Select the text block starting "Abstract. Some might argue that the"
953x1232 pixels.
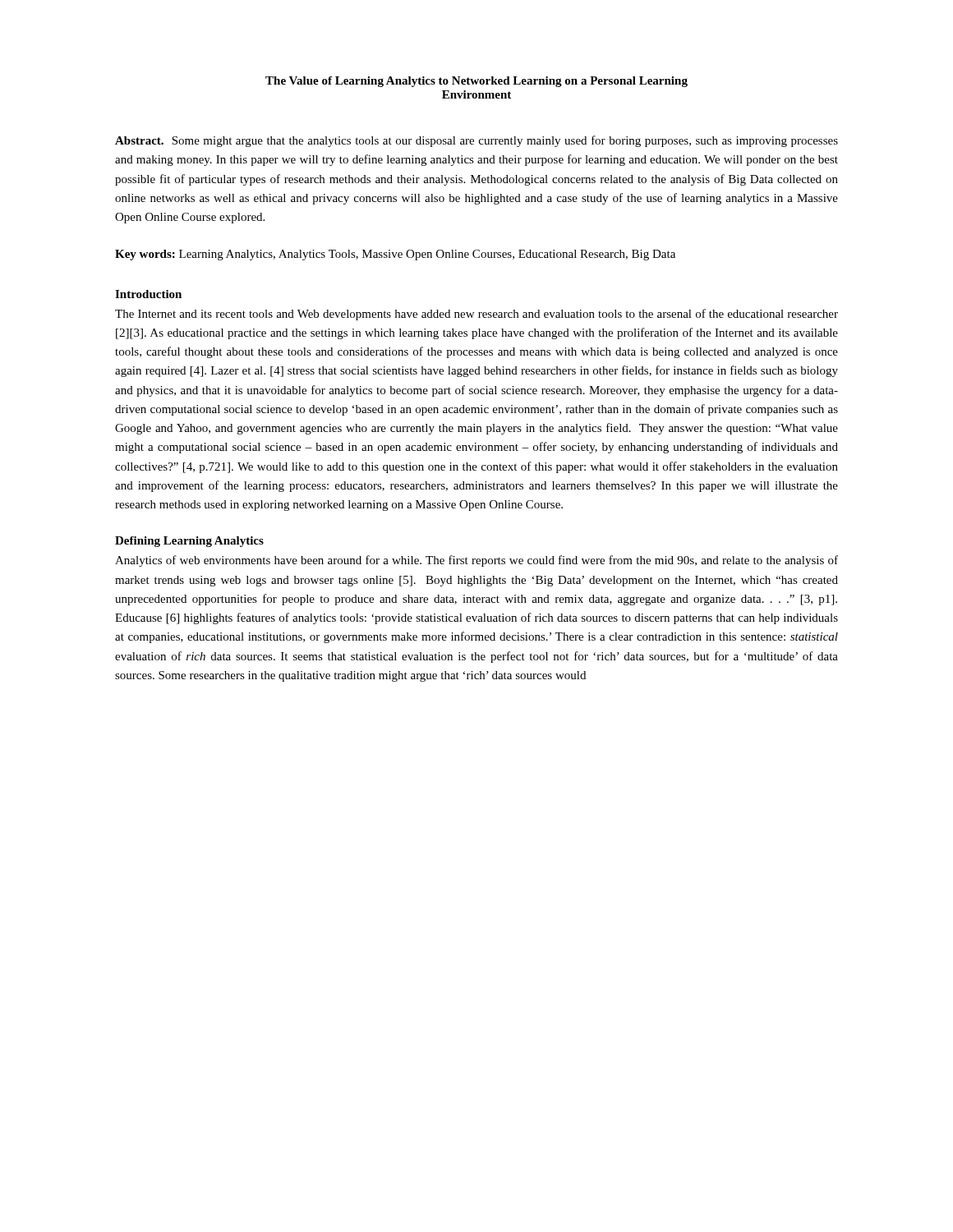coord(476,179)
